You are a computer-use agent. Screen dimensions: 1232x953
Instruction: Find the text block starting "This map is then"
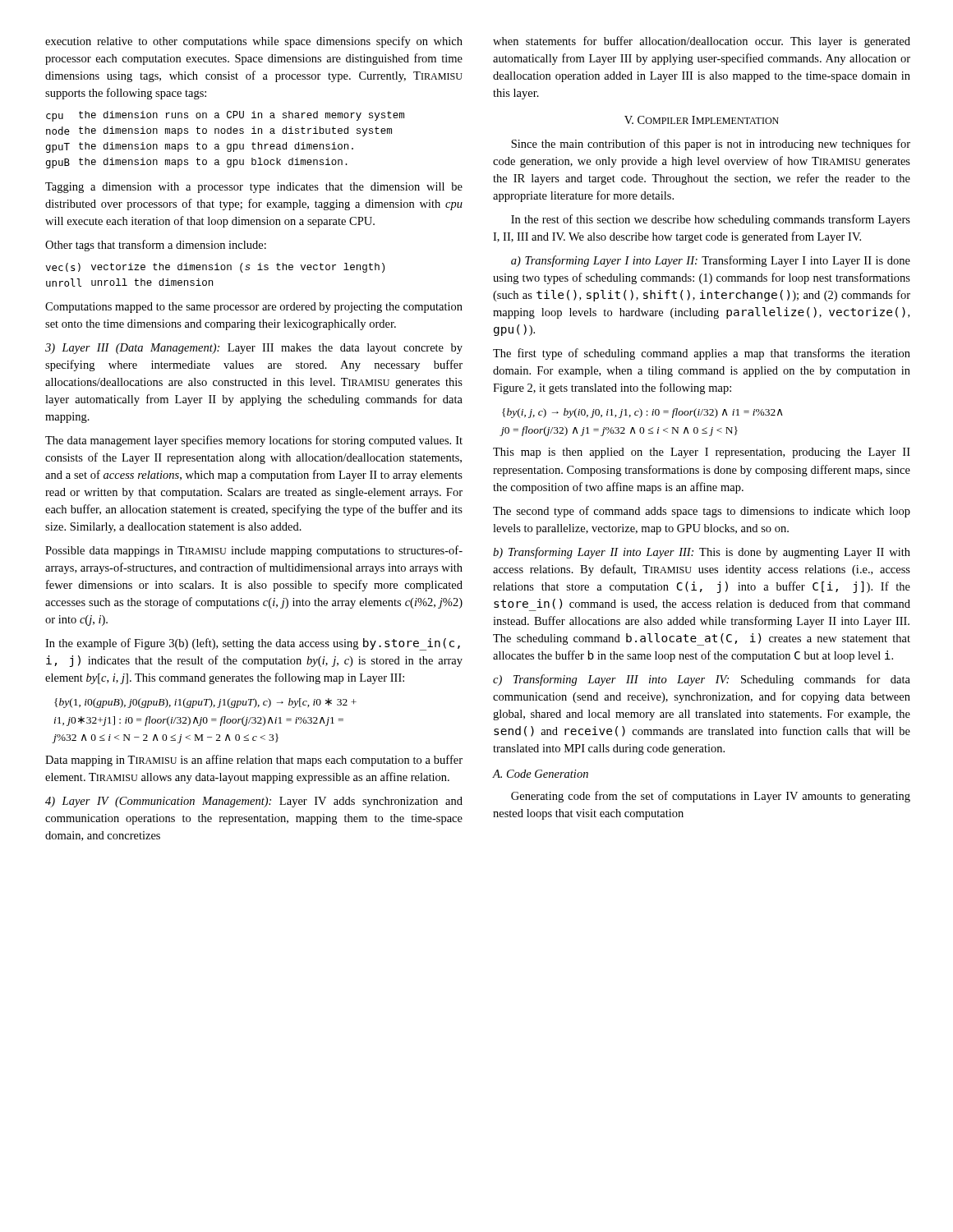702,600
